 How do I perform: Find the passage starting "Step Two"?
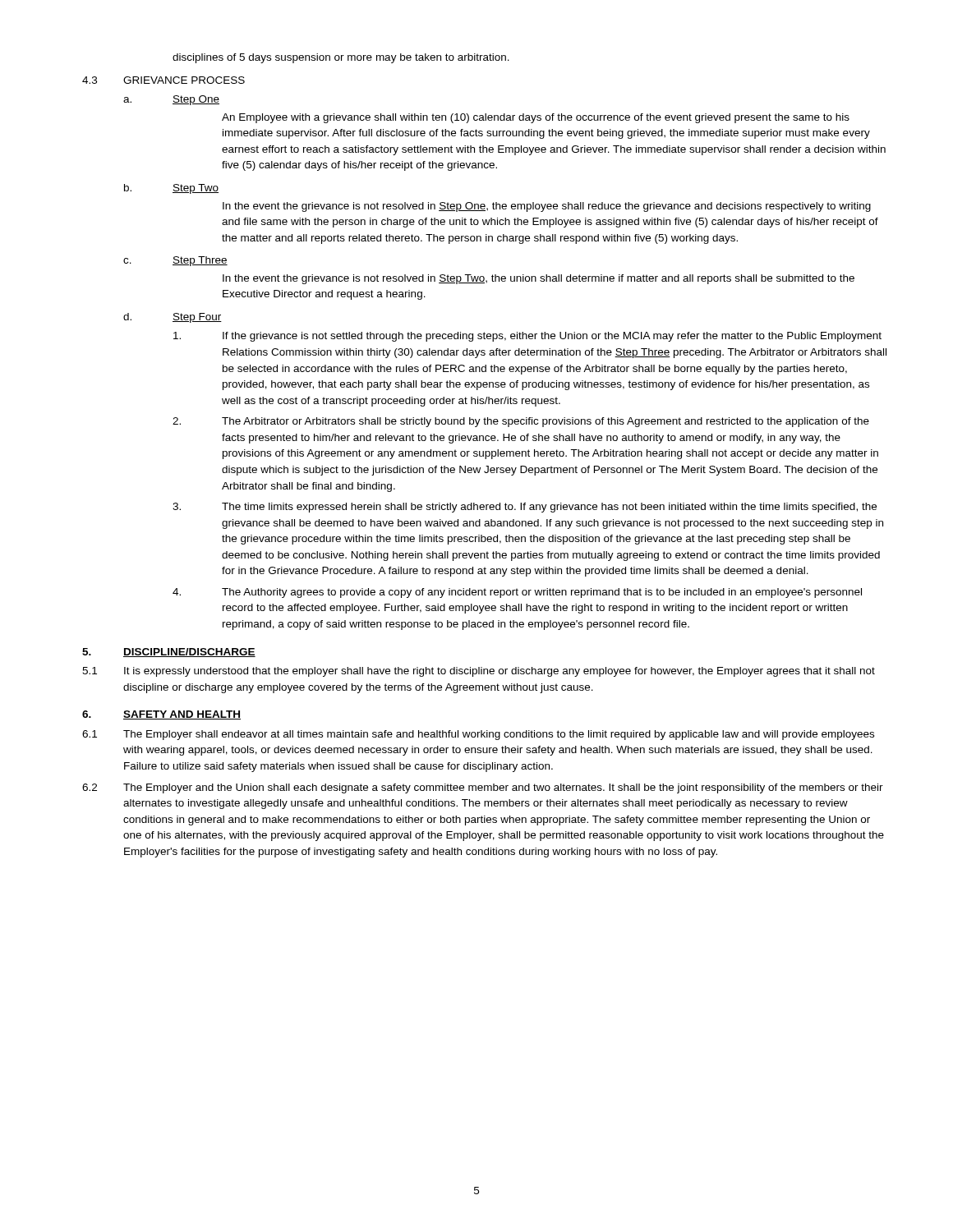coord(196,188)
